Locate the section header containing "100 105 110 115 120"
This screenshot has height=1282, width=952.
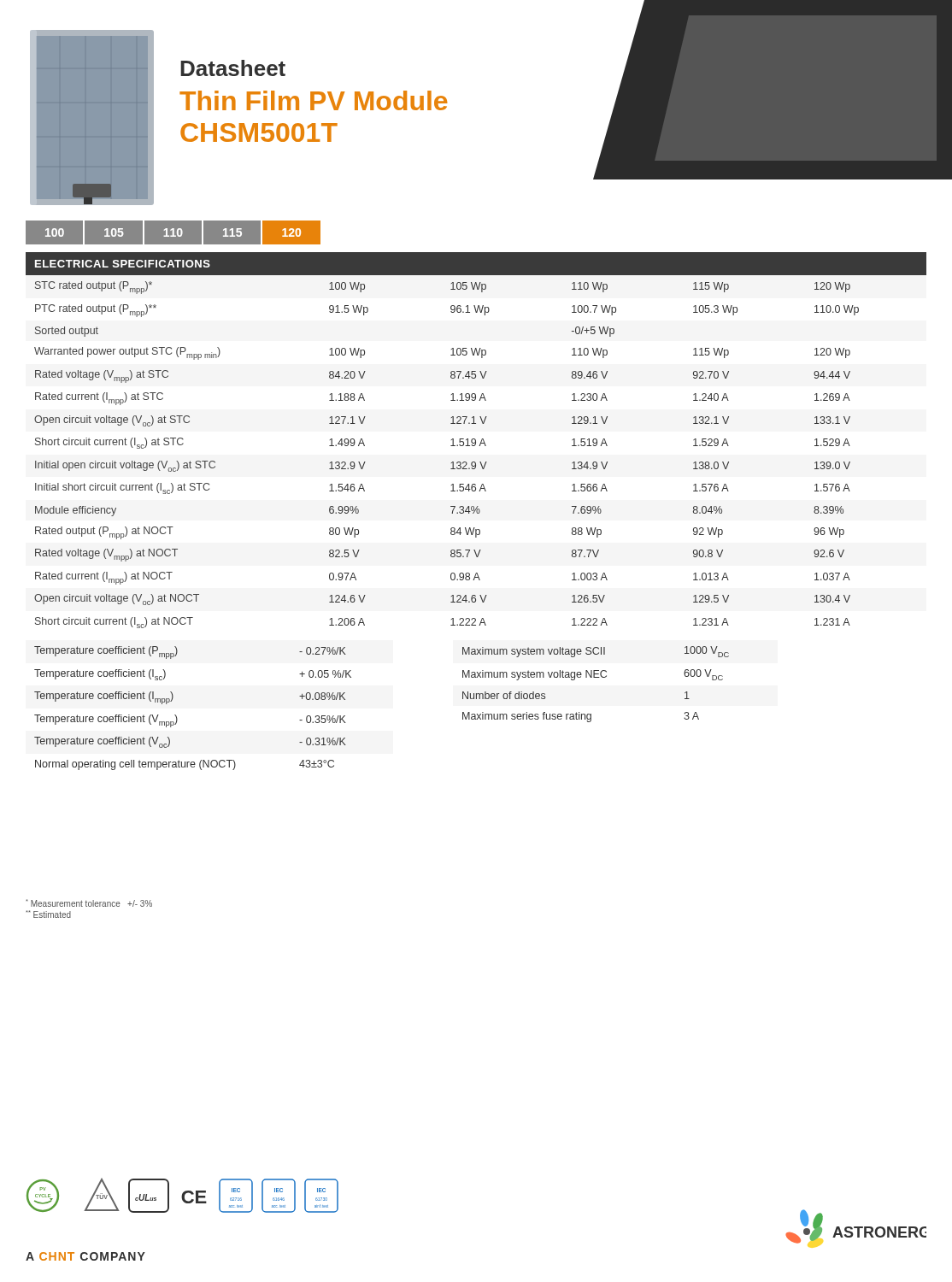pos(173,232)
